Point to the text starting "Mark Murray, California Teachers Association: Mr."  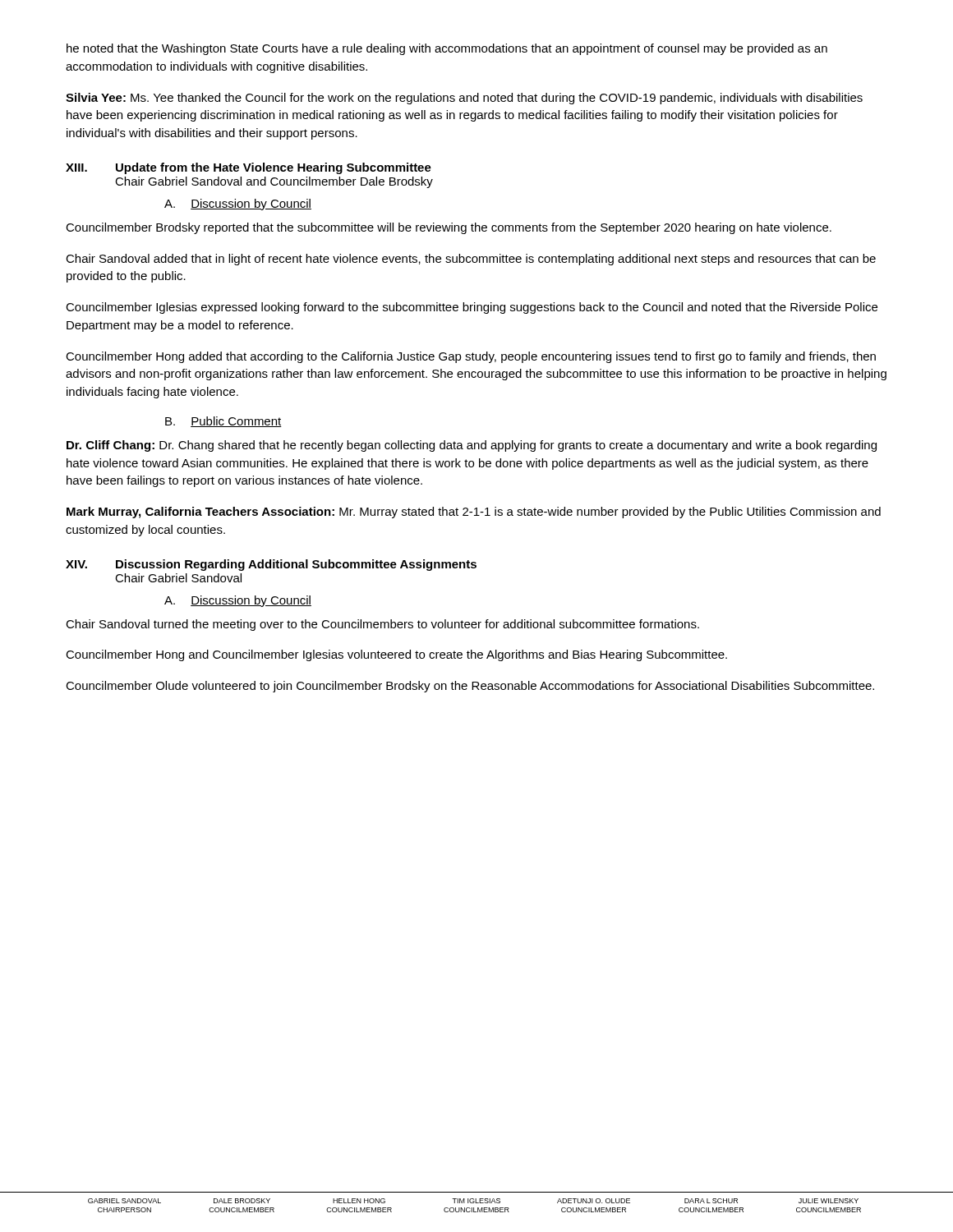[x=473, y=520]
